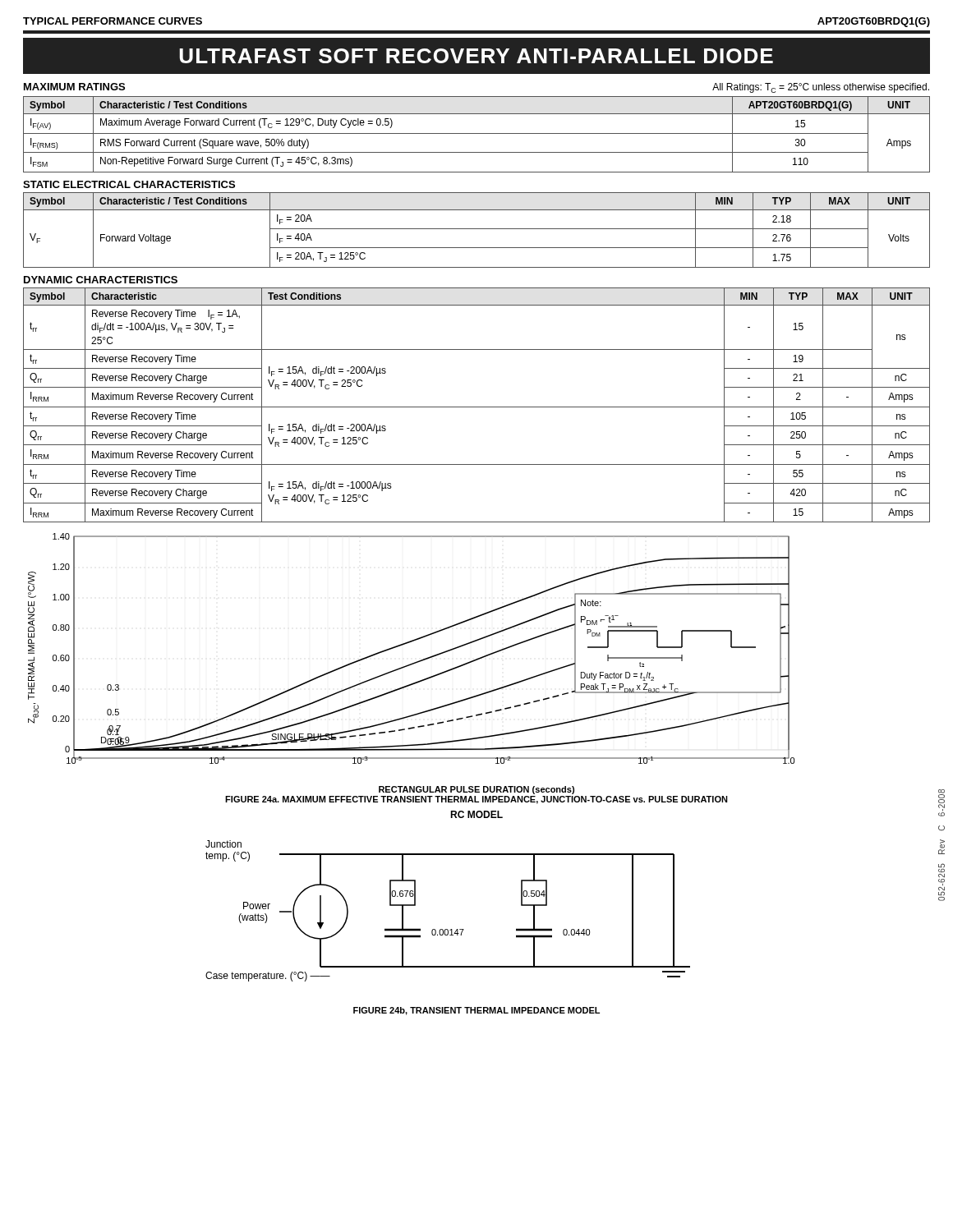Find "RC MODEL" on this page
953x1232 pixels.
pyautogui.click(x=476, y=815)
